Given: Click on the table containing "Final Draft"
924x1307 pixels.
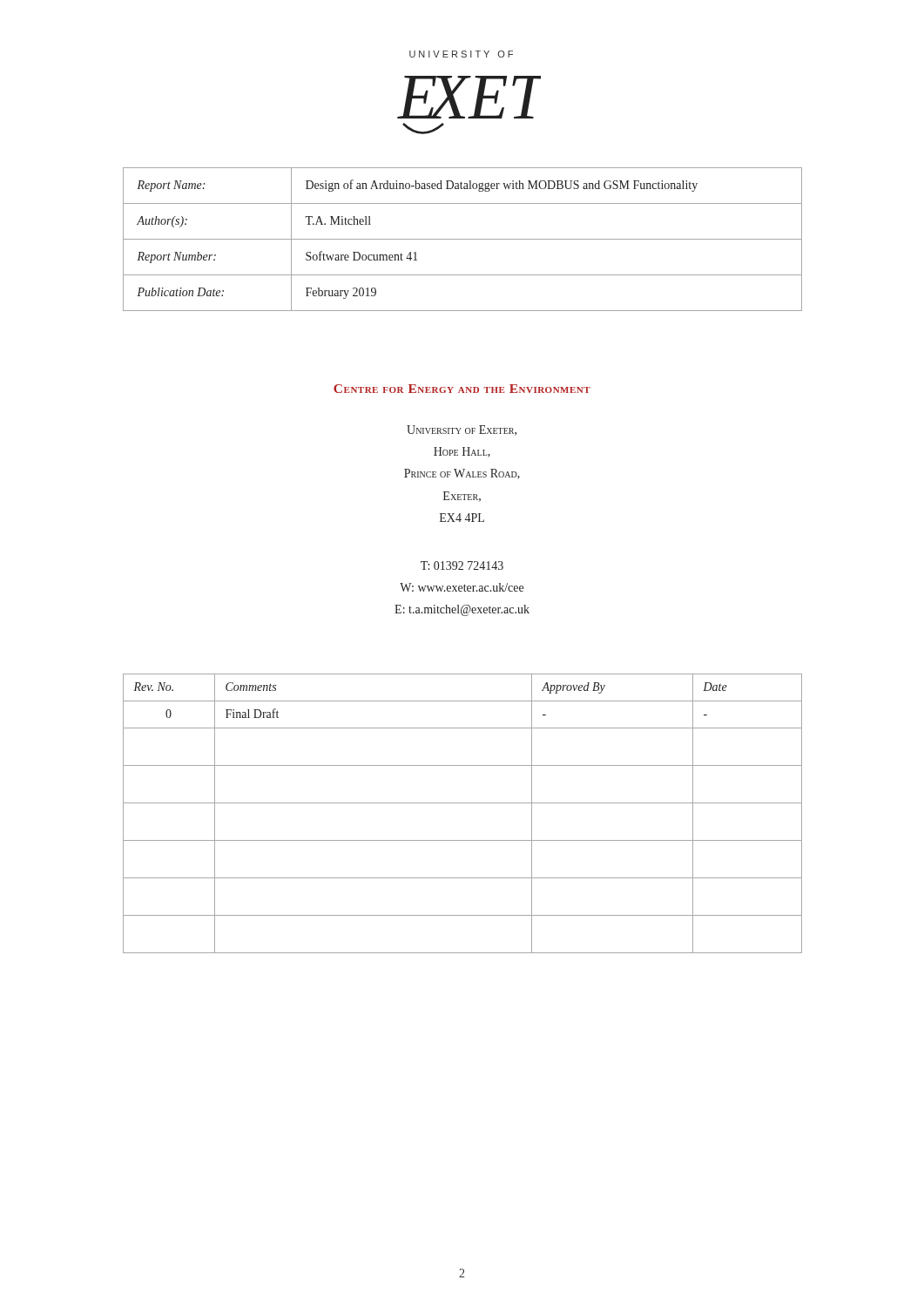Looking at the screenshot, I should point(462,813).
